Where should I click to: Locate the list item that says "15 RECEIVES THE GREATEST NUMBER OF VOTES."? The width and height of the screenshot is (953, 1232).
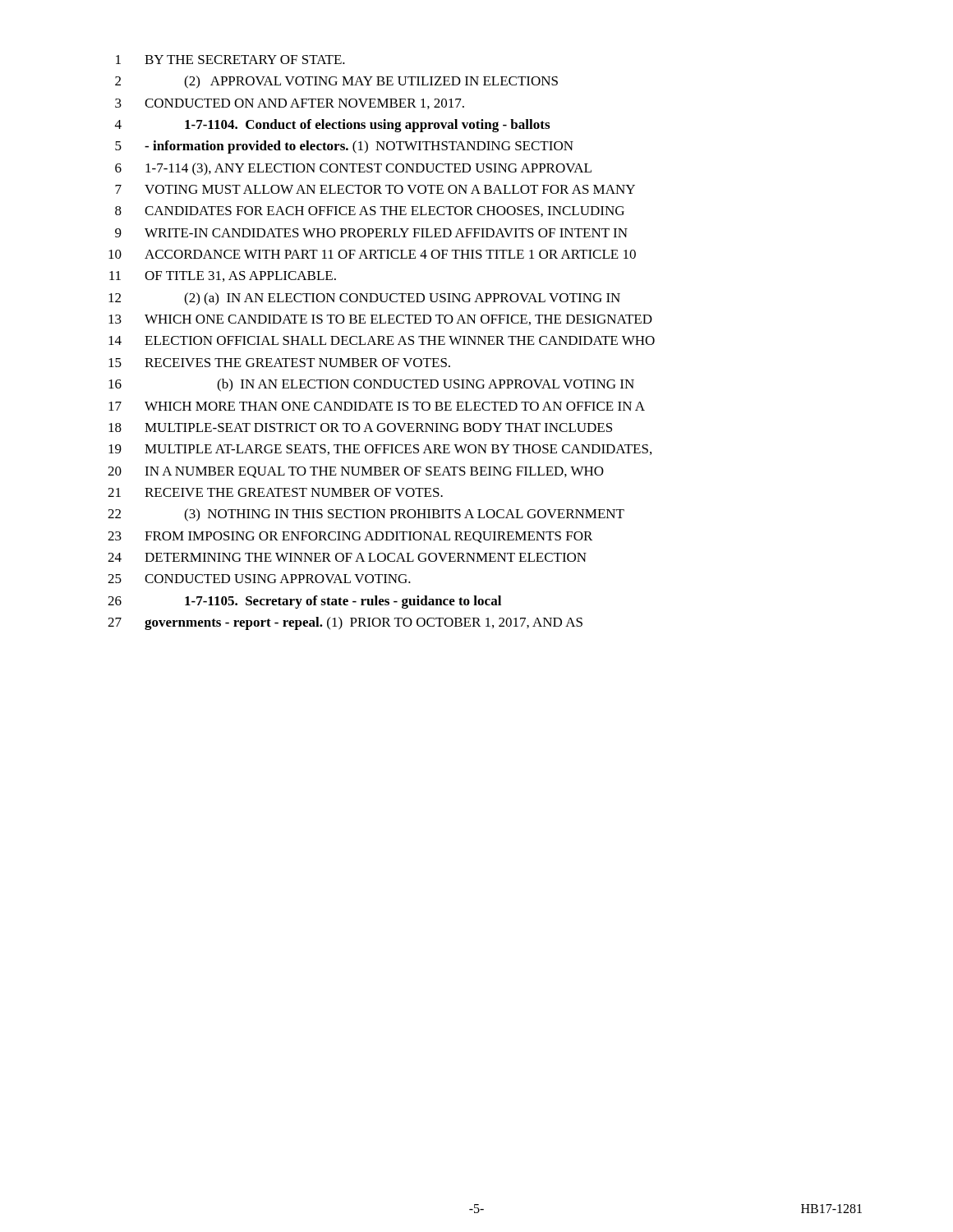click(279, 363)
